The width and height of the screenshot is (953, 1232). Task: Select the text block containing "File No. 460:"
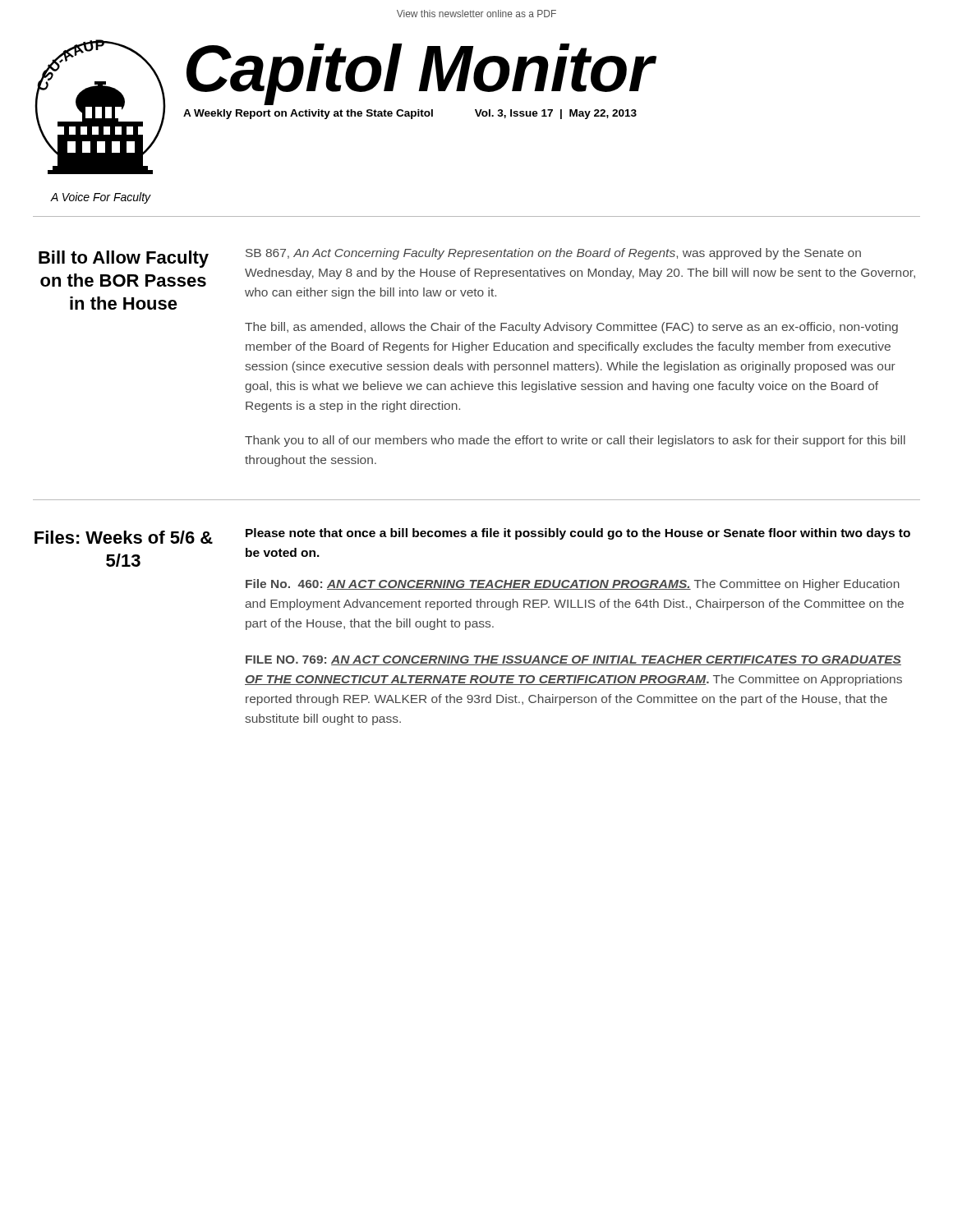click(x=575, y=603)
